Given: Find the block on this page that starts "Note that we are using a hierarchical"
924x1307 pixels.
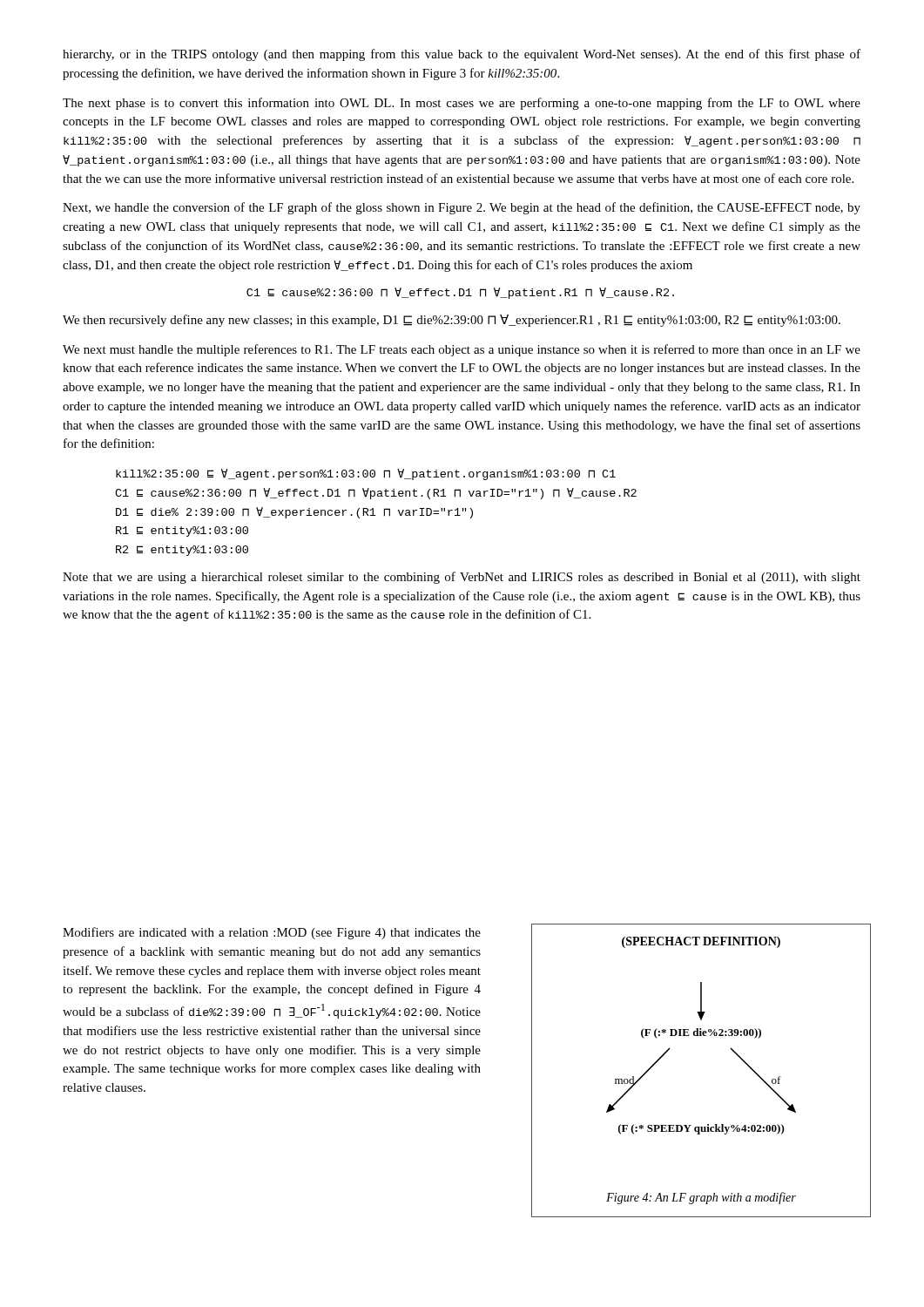Looking at the screenshot, I should (x=462, y=596).
